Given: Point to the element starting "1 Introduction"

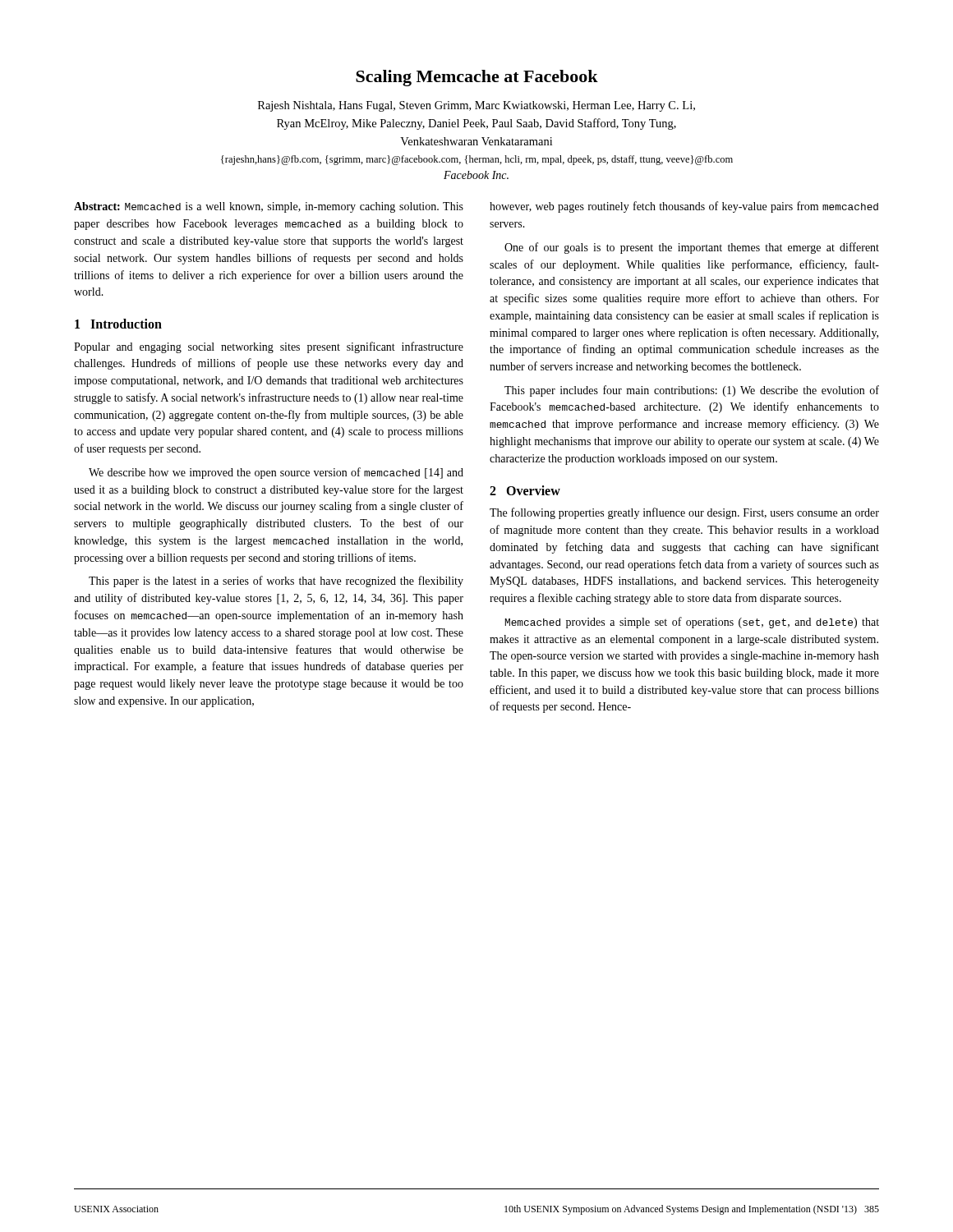Looking at the screenshot, I should pyautogui.click(x=118, y=324).
